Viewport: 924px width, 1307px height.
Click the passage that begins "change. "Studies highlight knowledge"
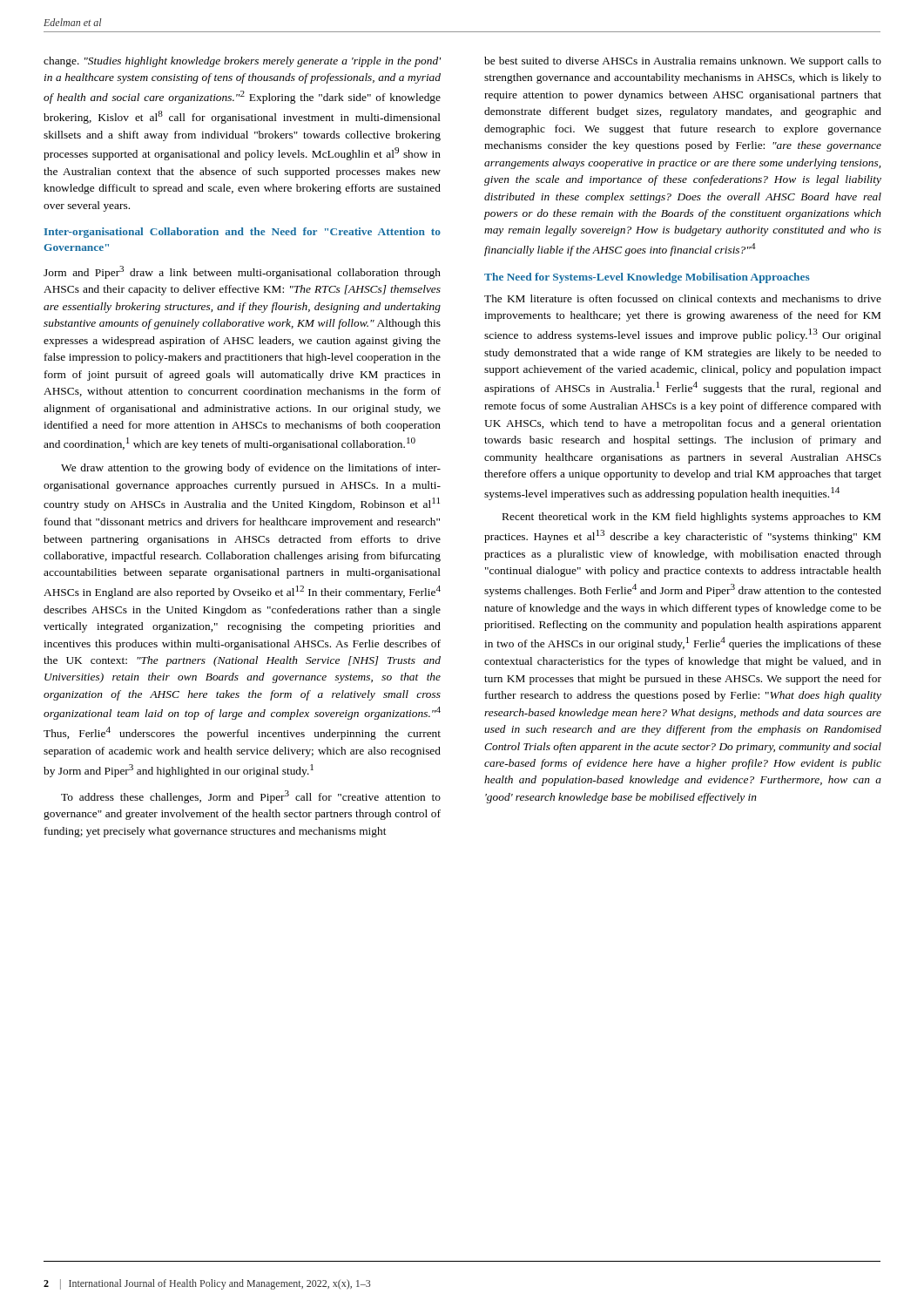242,133
